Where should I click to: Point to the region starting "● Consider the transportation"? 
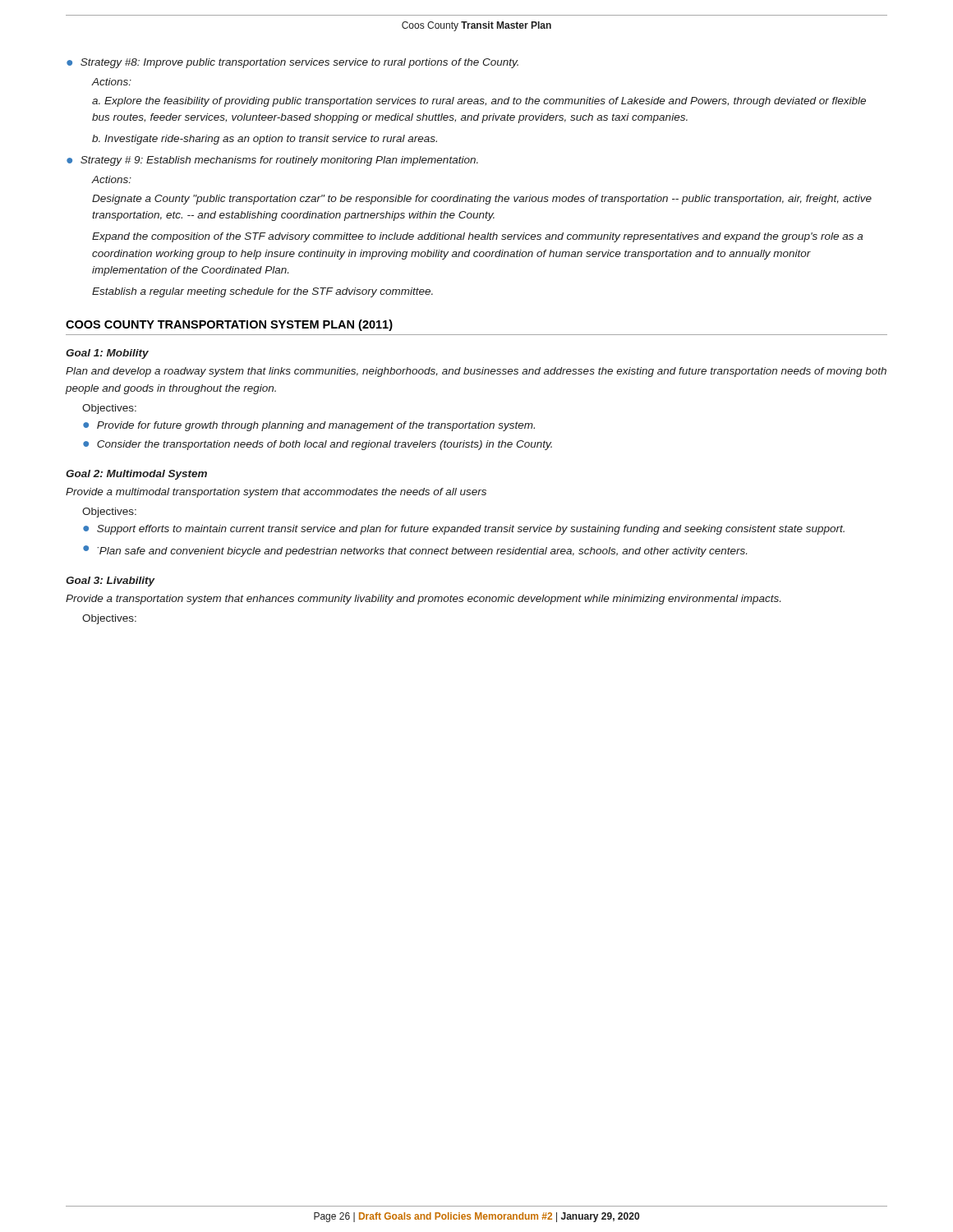pos(318,445)
